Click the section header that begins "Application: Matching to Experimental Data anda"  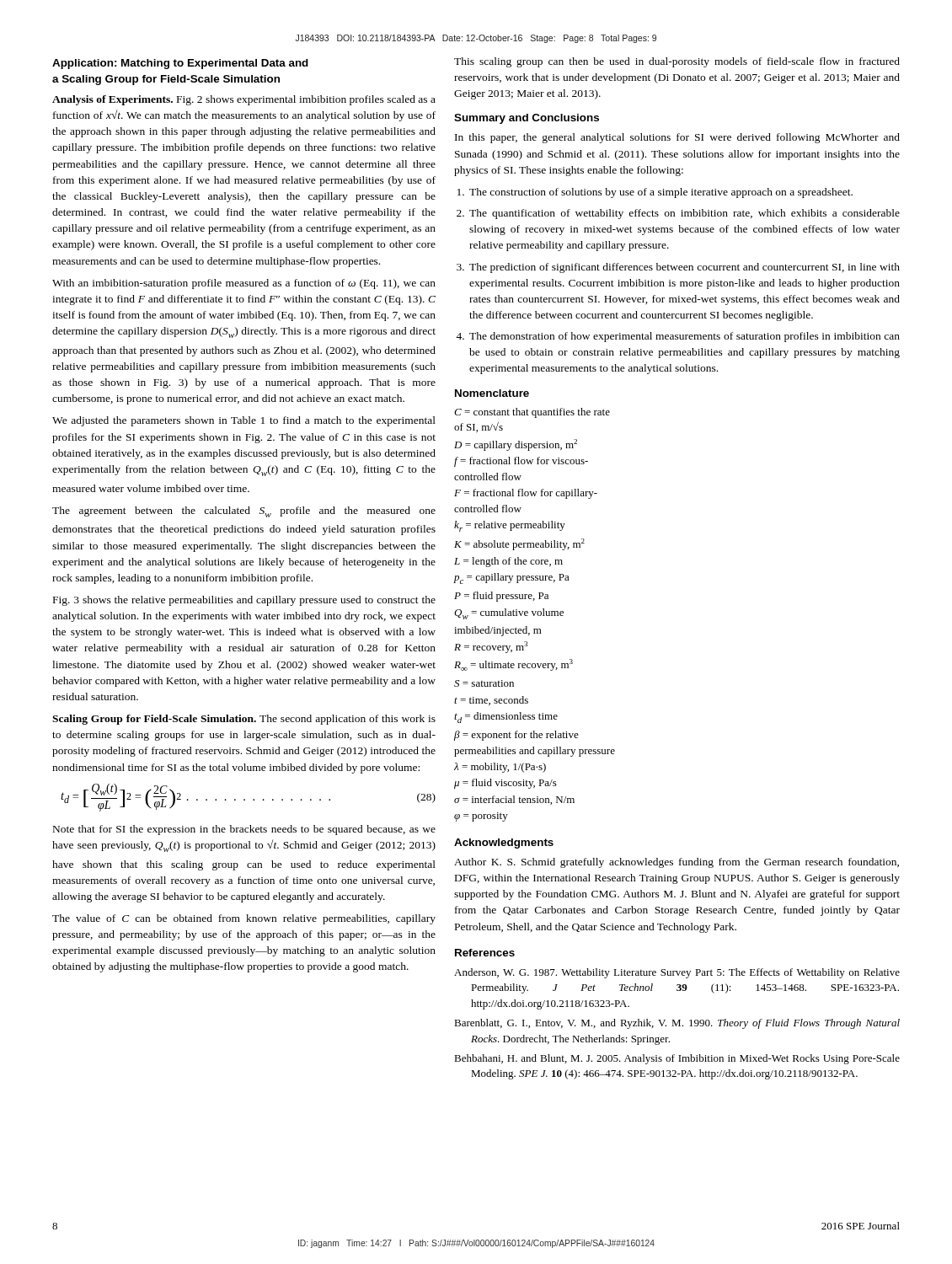click(x=180, y=71)
